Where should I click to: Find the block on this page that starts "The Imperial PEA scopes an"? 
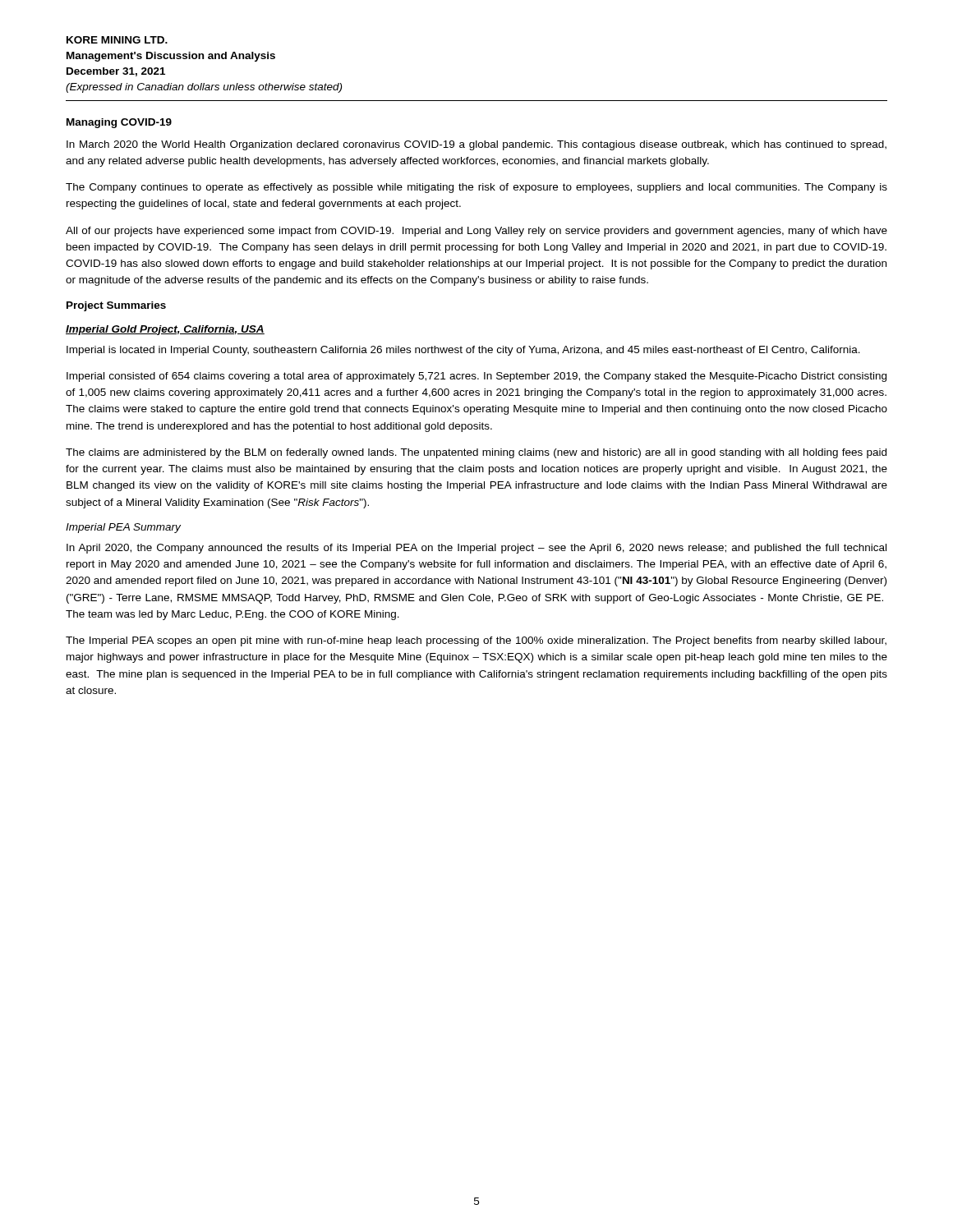click(476, 665)
